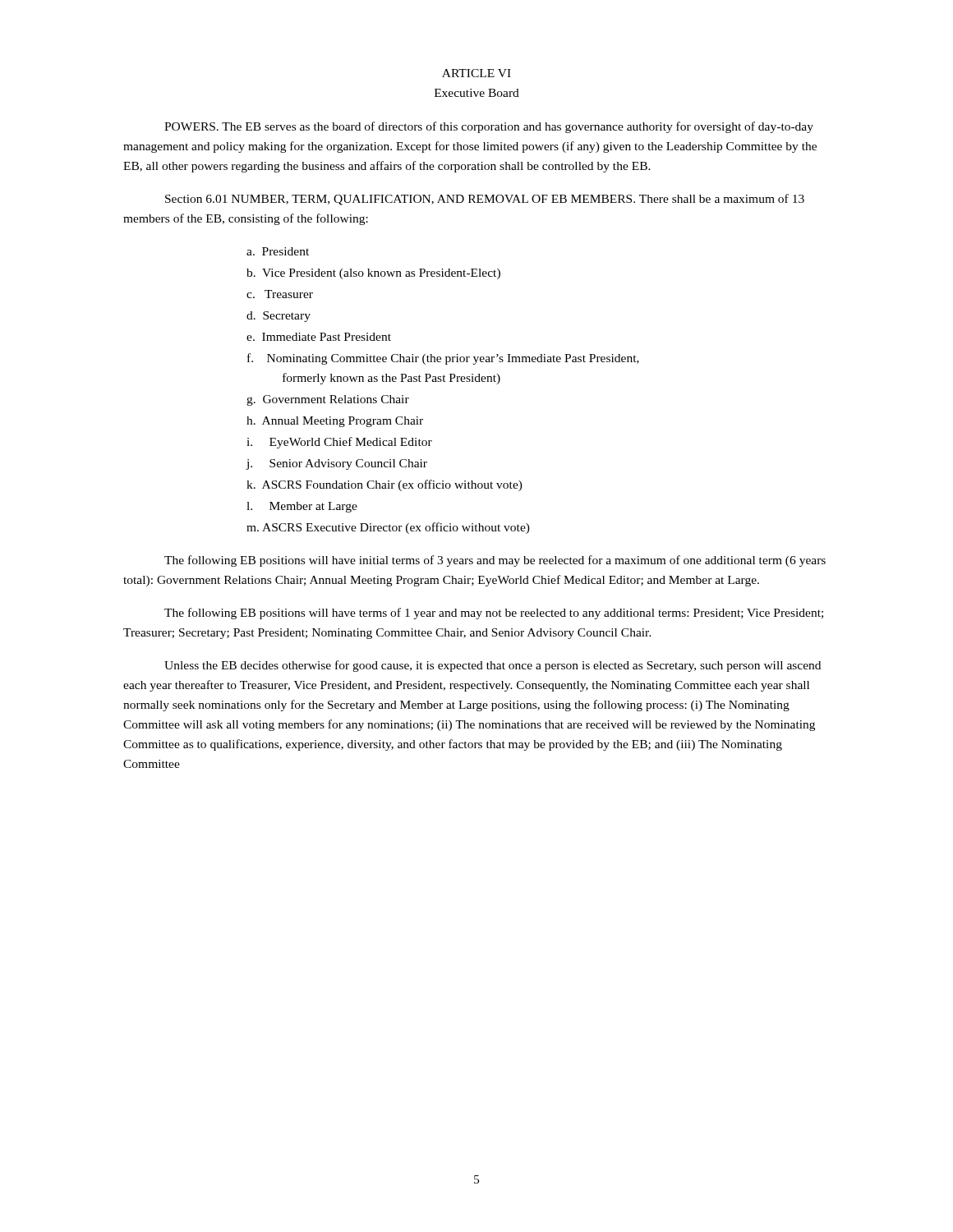Select the text starting "g. Government Relations Chair"
The height and width of the screenshot is (1232, 953).
click(x=328, y=399)
